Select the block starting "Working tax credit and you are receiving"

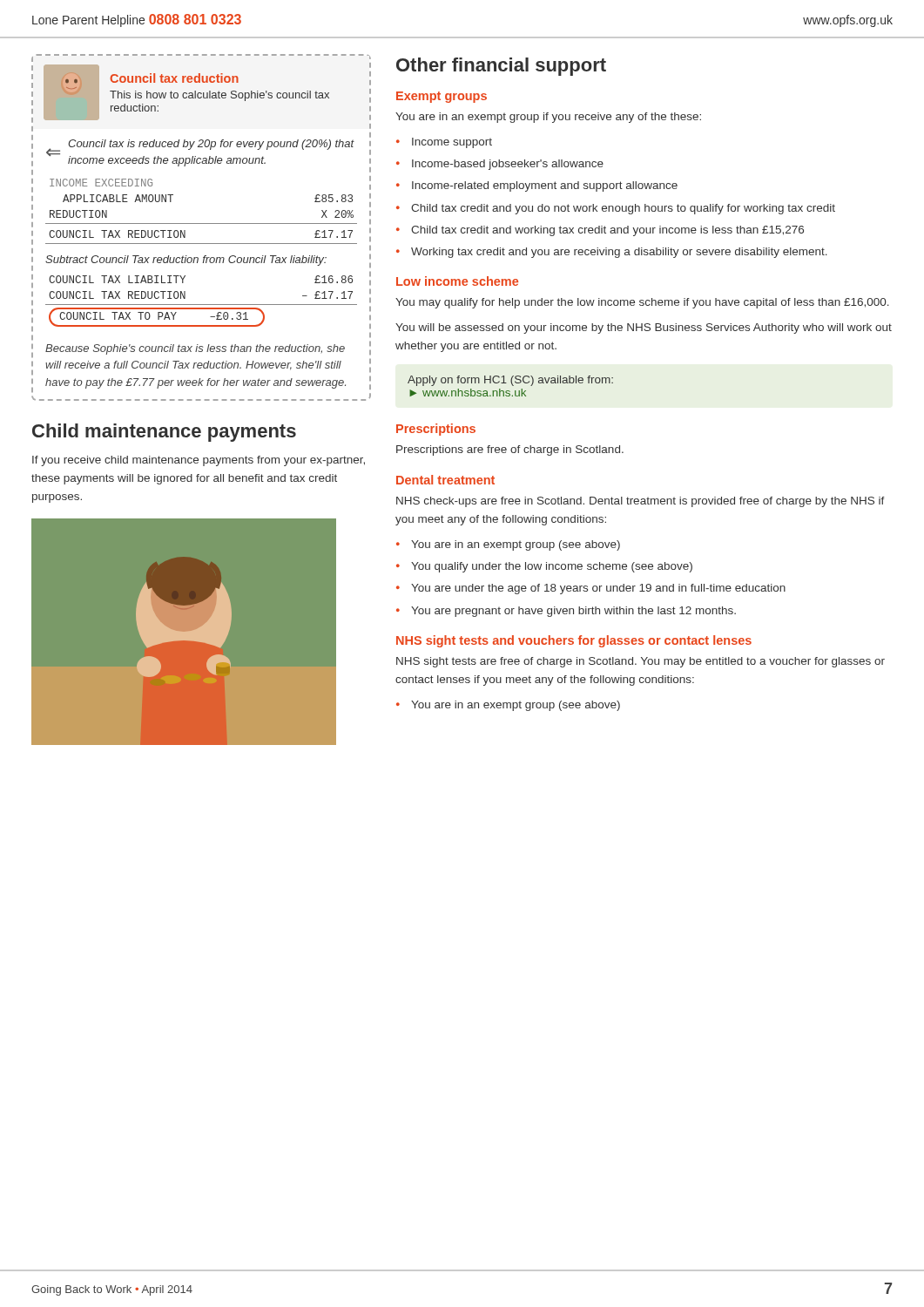(x=619, y=251)
